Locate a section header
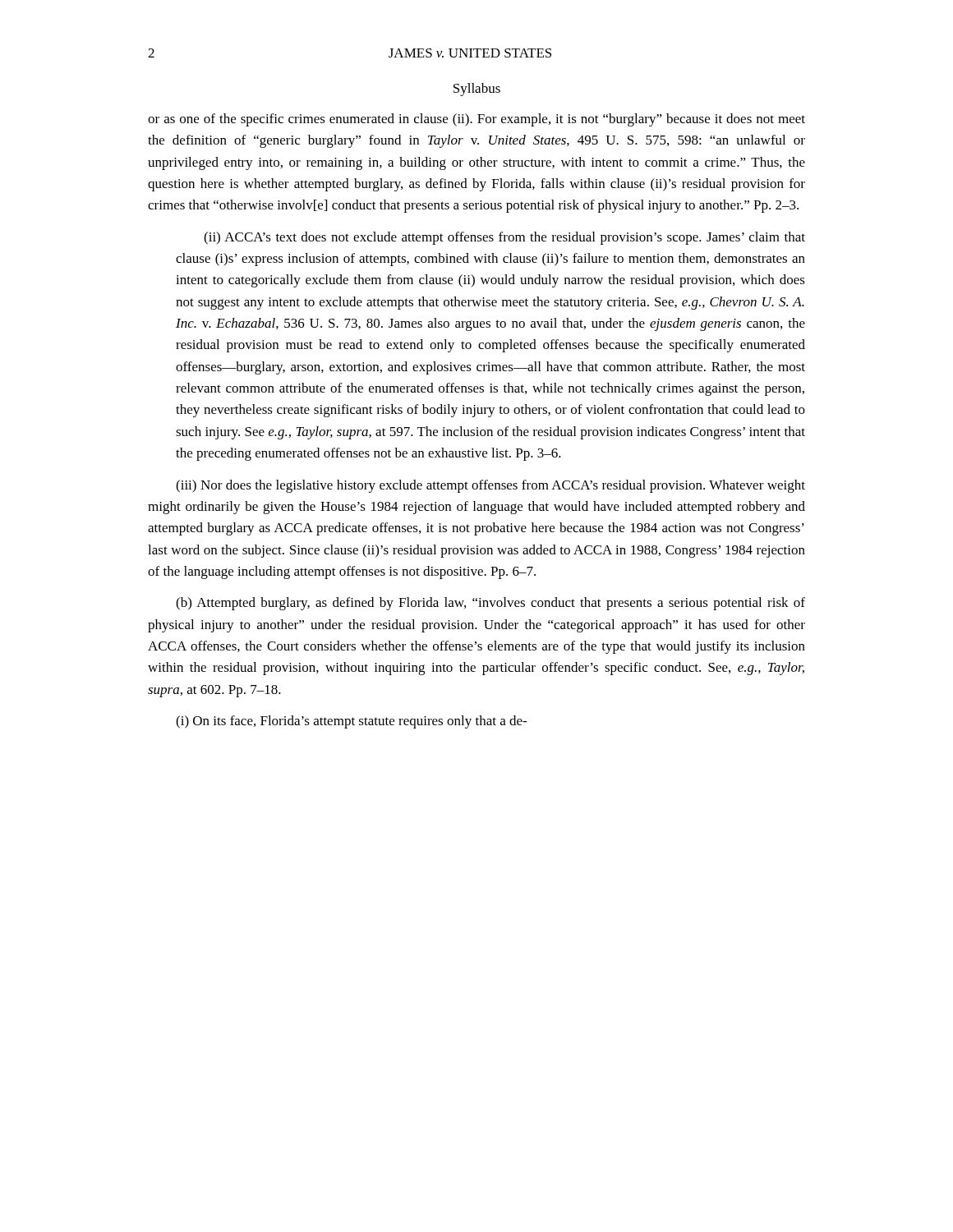953x1232 pixels. click(476, 88)
